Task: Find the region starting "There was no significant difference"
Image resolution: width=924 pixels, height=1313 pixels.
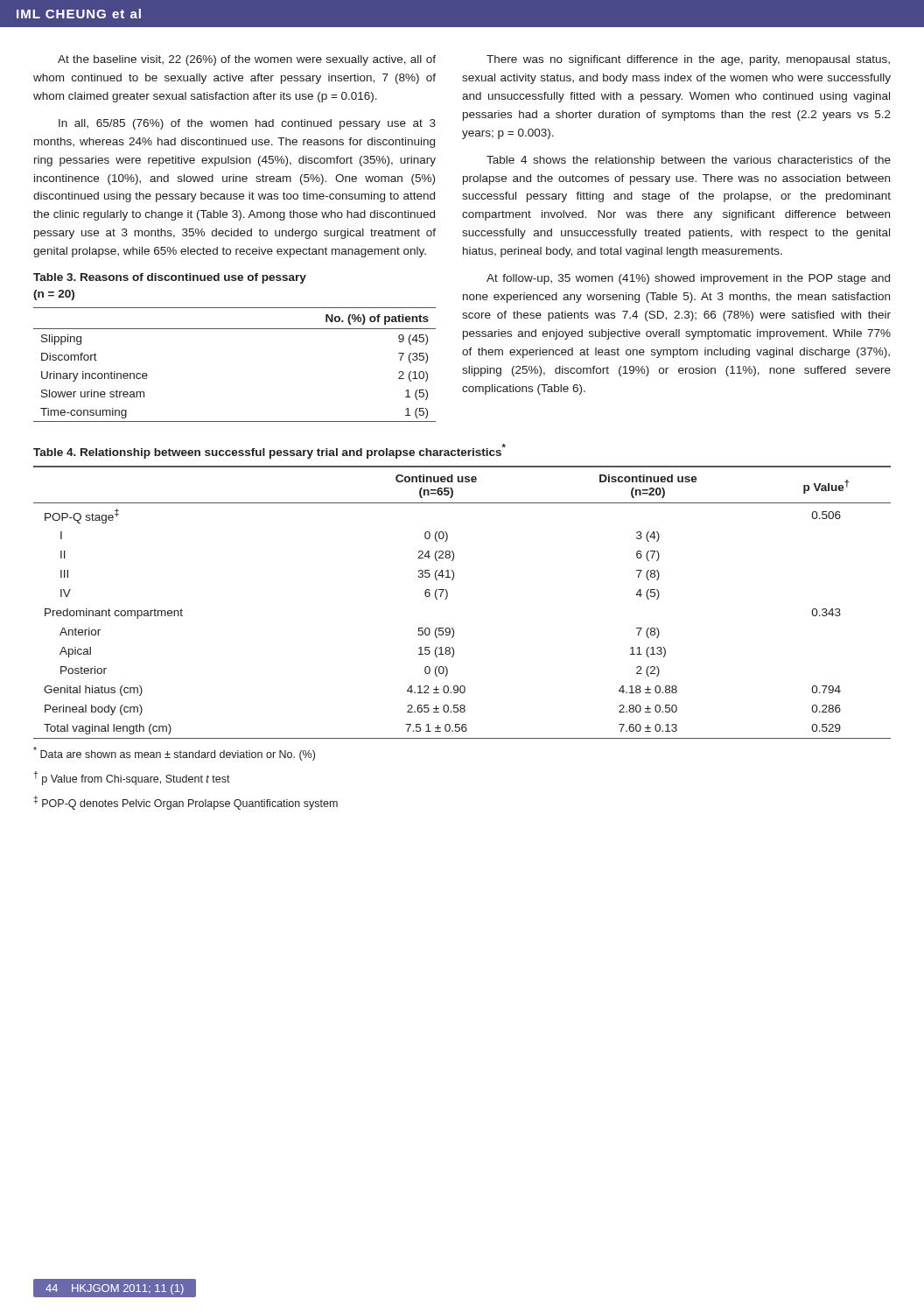Action: point(676,96)
